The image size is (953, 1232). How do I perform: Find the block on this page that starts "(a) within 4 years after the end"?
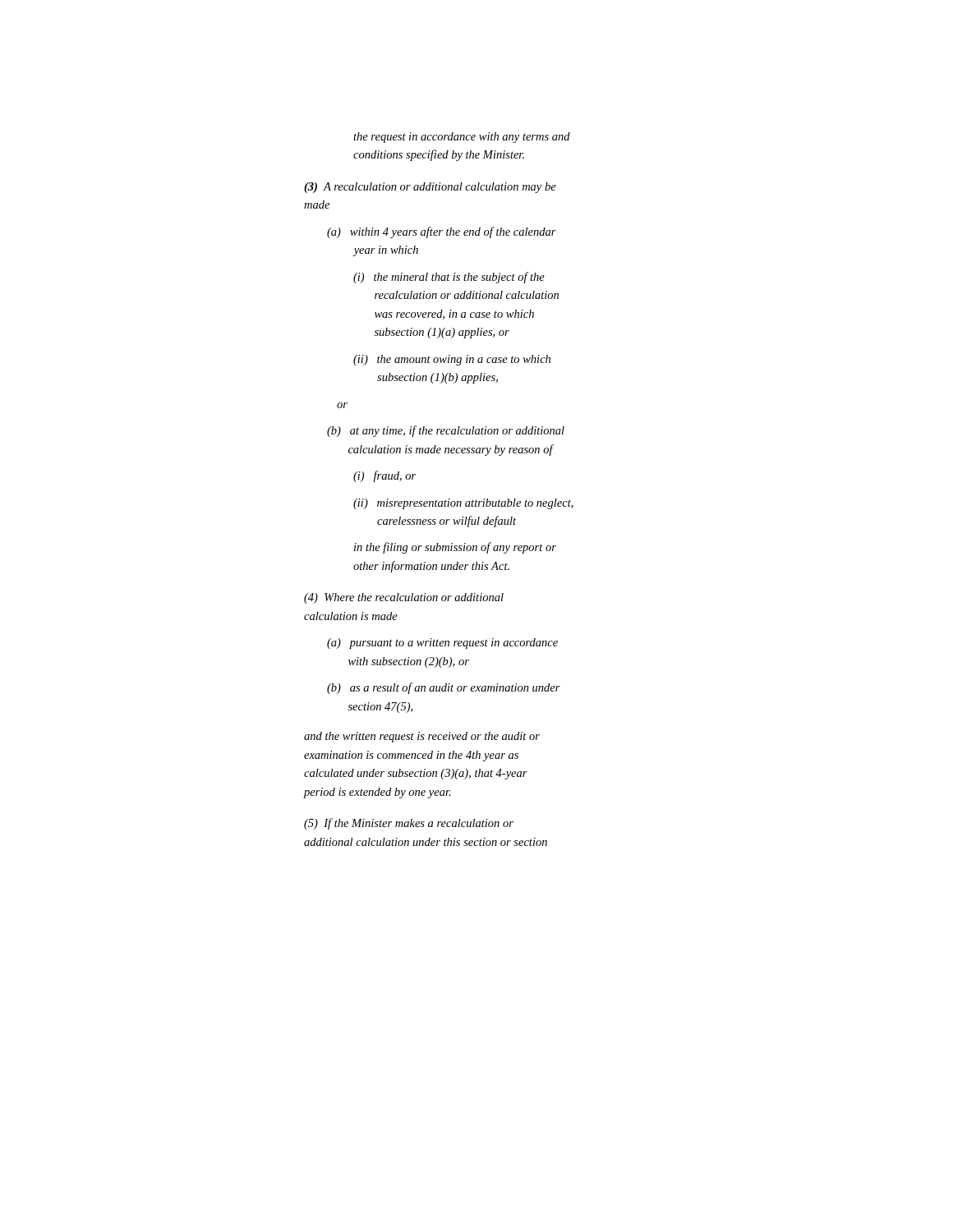click(x=441, y=241)
